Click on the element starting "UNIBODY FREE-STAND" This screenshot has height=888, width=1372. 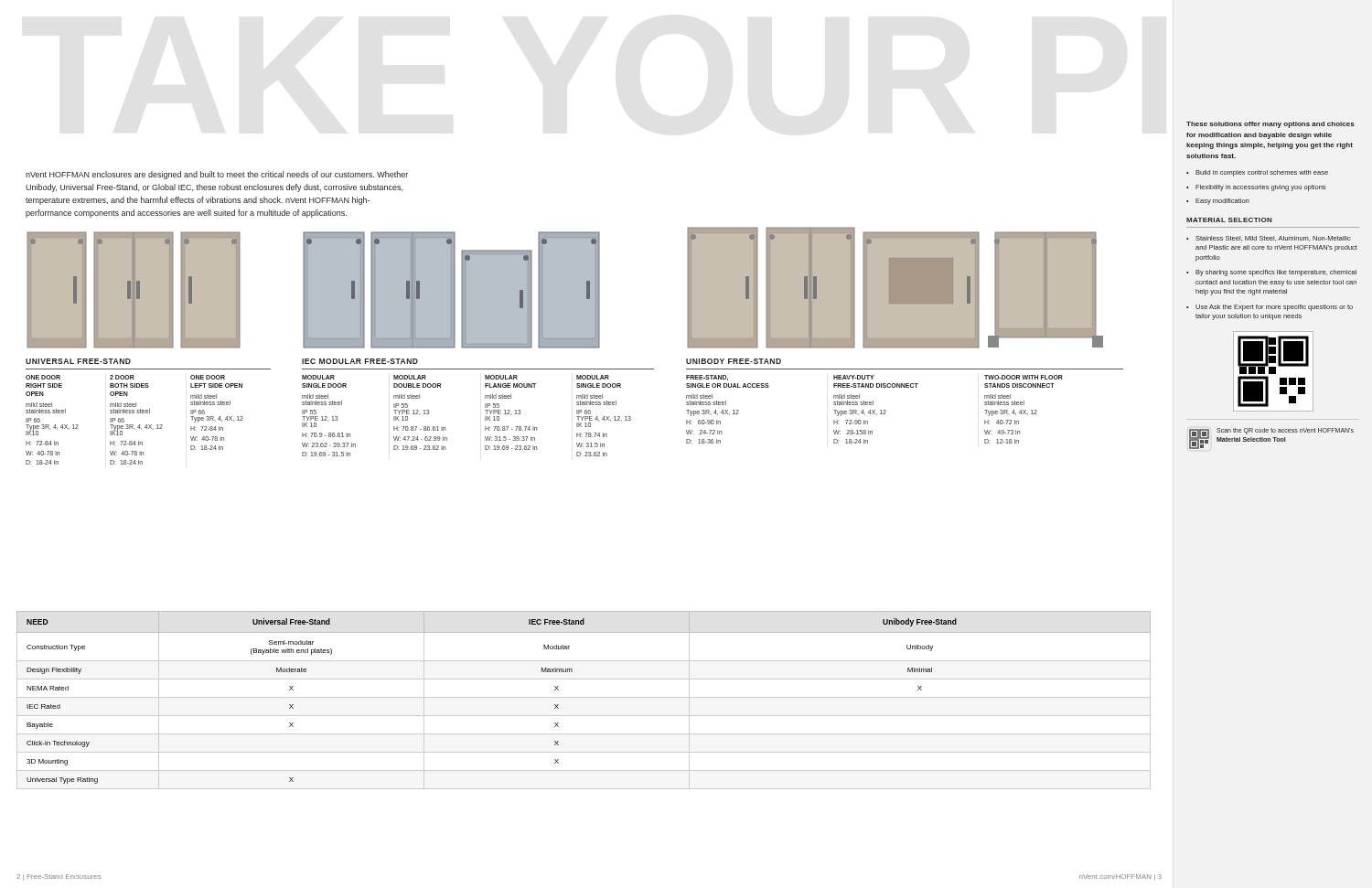[734, 361]
